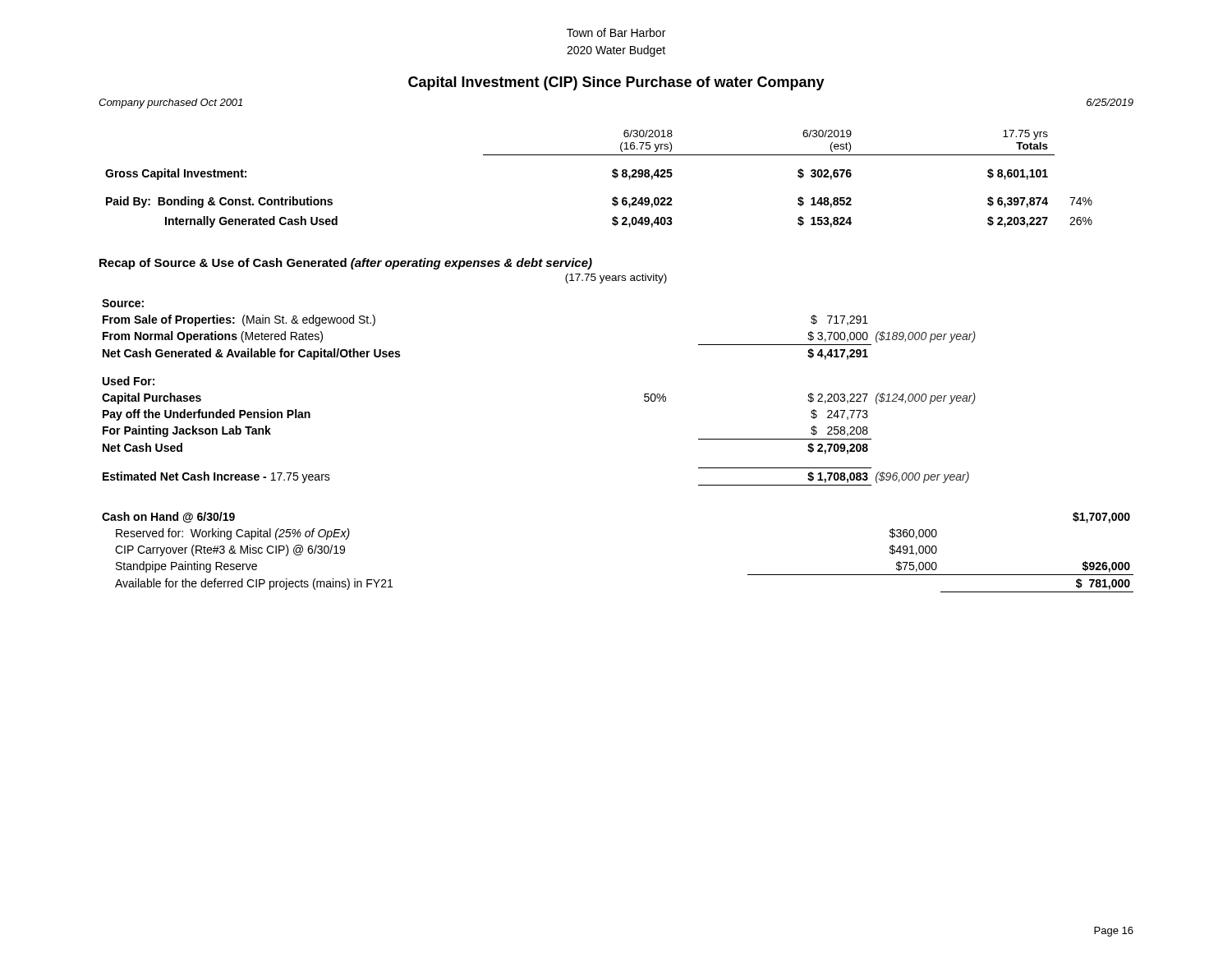Select the title that reads "Capital Investment (CIP) Since"
This screenshot has width=1232, height=953.
(616, 82)
